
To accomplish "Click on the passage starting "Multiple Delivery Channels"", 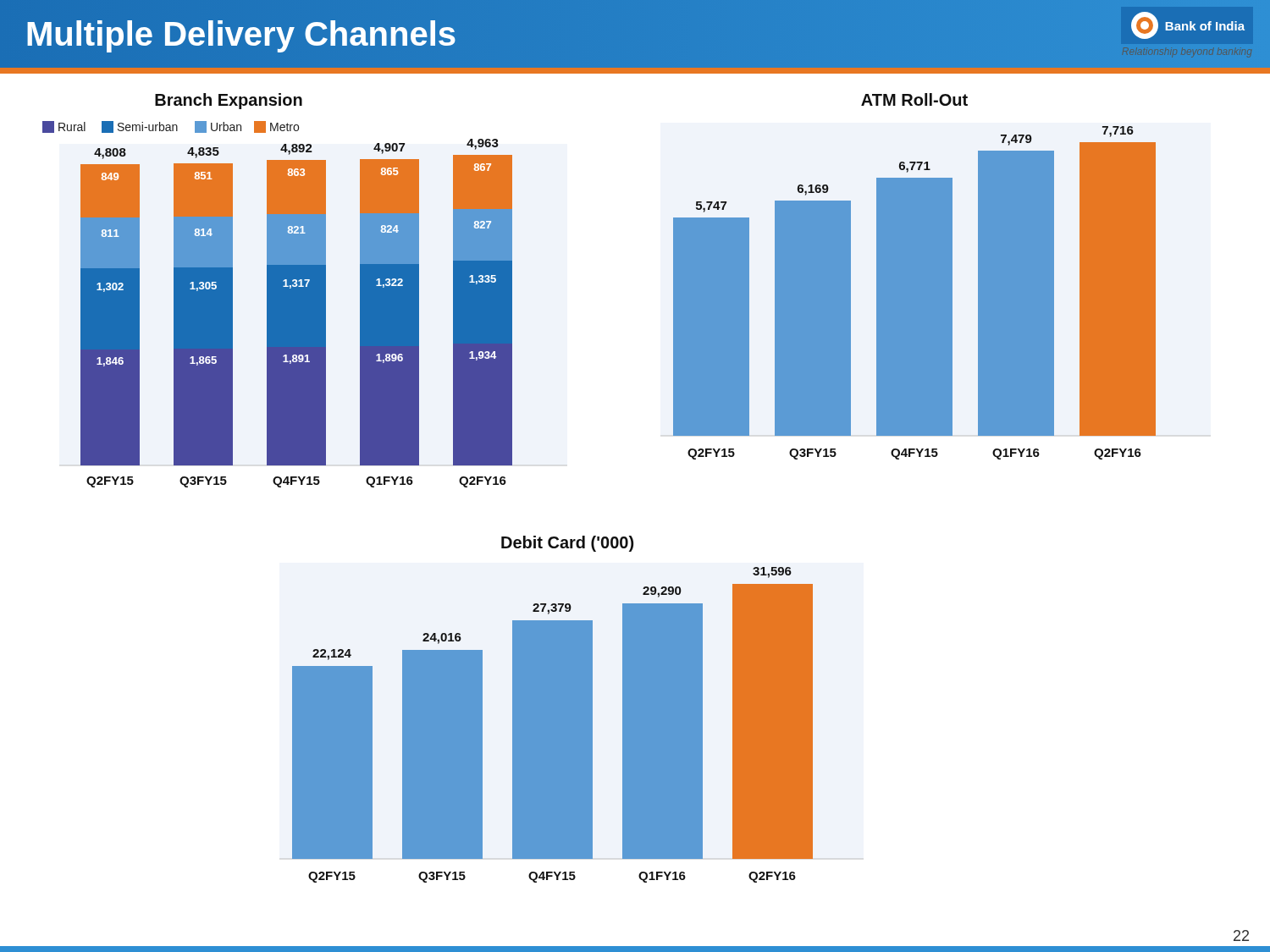I will point(241,33).
